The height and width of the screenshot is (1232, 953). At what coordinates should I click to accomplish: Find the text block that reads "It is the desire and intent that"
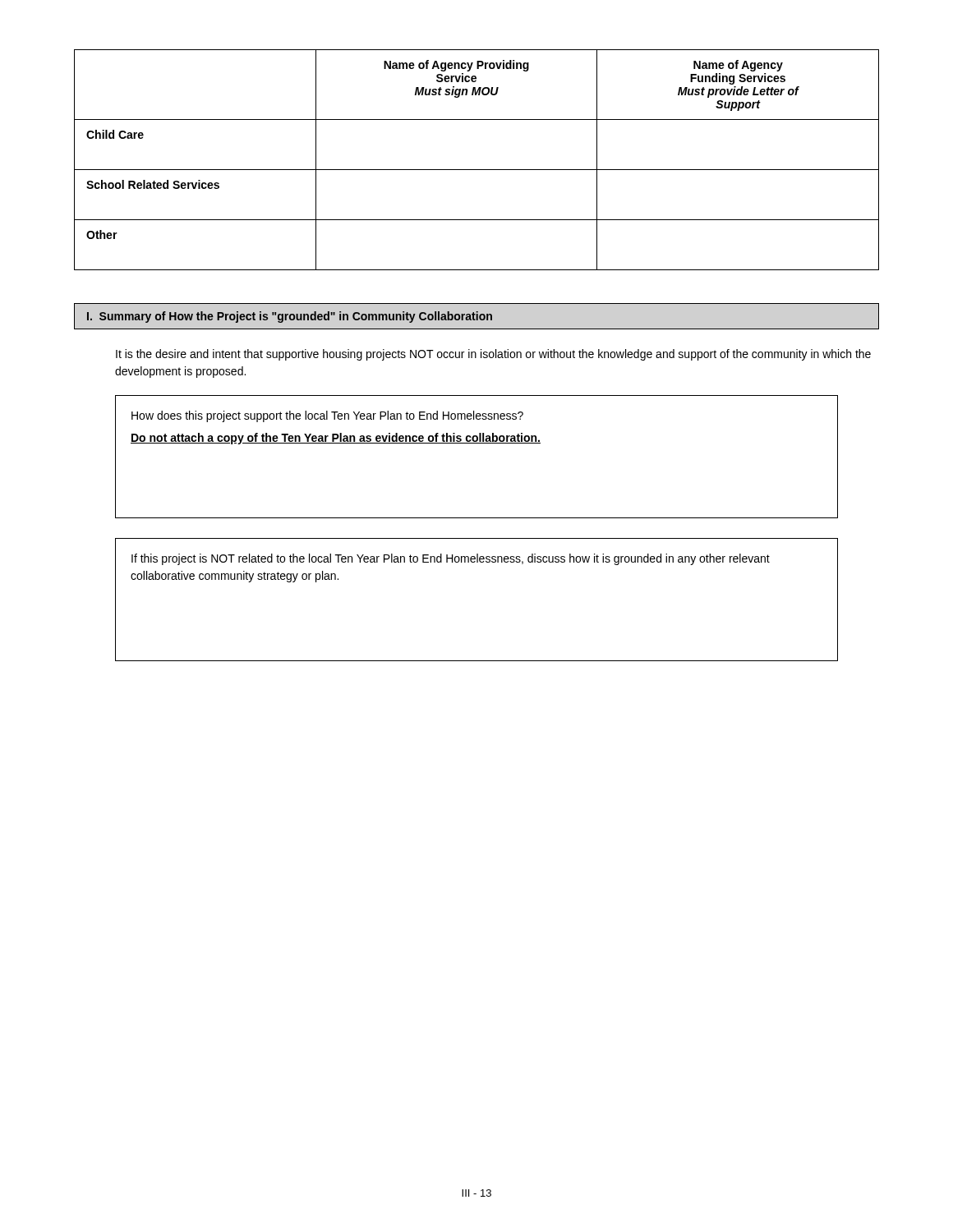click(x=493, y=363)
